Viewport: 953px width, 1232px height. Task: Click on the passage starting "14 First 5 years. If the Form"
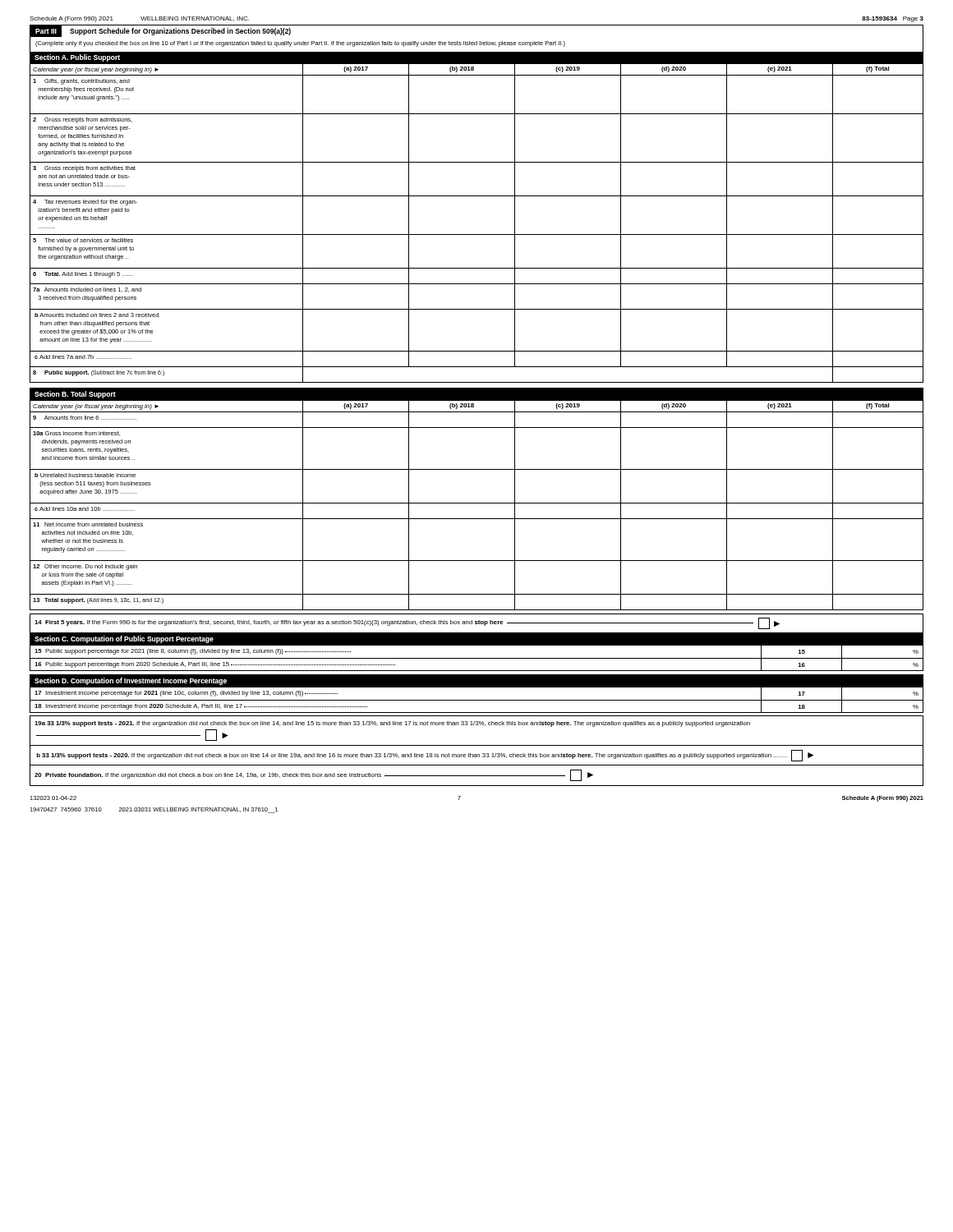click(408, 623)
